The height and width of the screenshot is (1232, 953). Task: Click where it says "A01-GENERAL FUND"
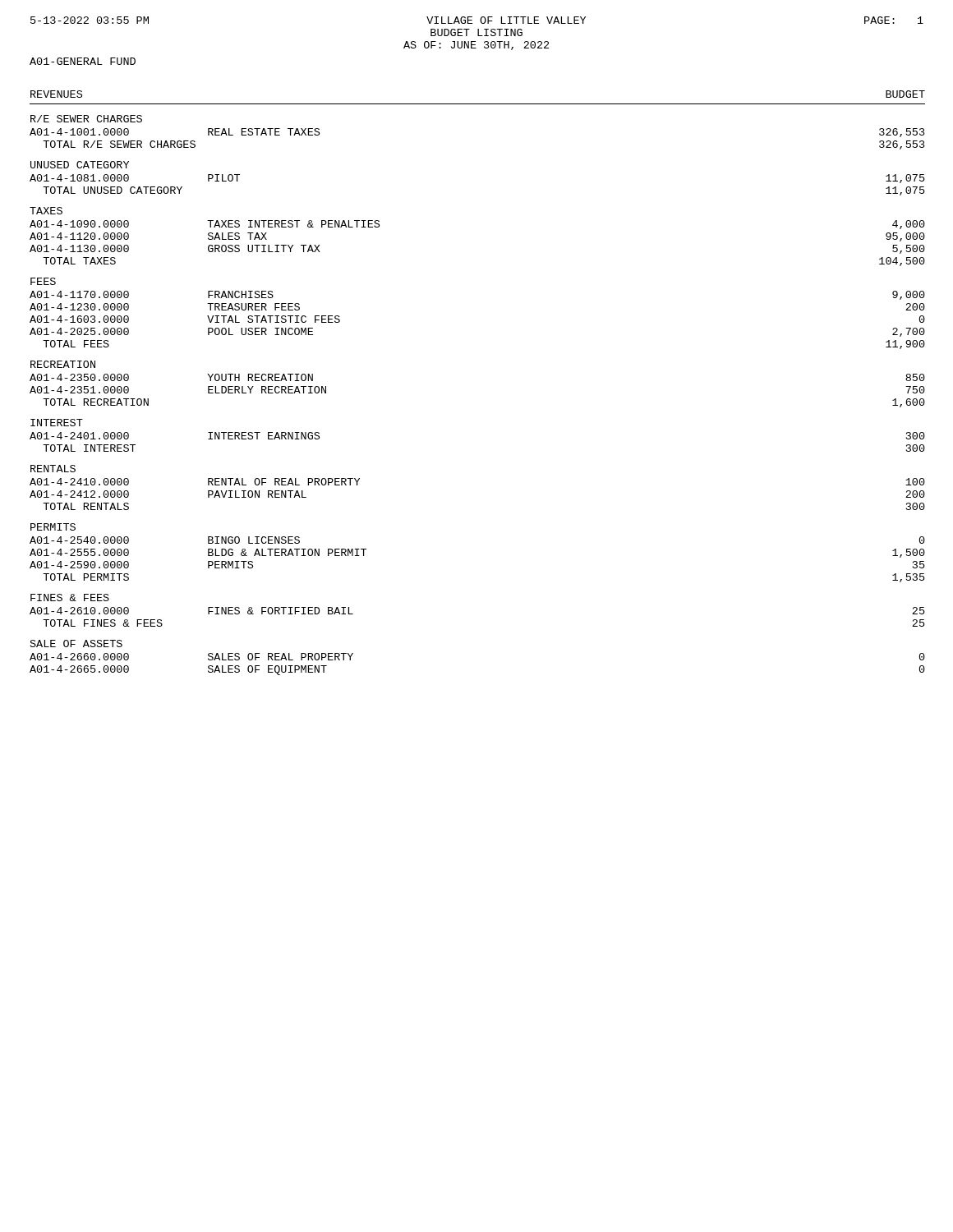click(x=83, y=62)
